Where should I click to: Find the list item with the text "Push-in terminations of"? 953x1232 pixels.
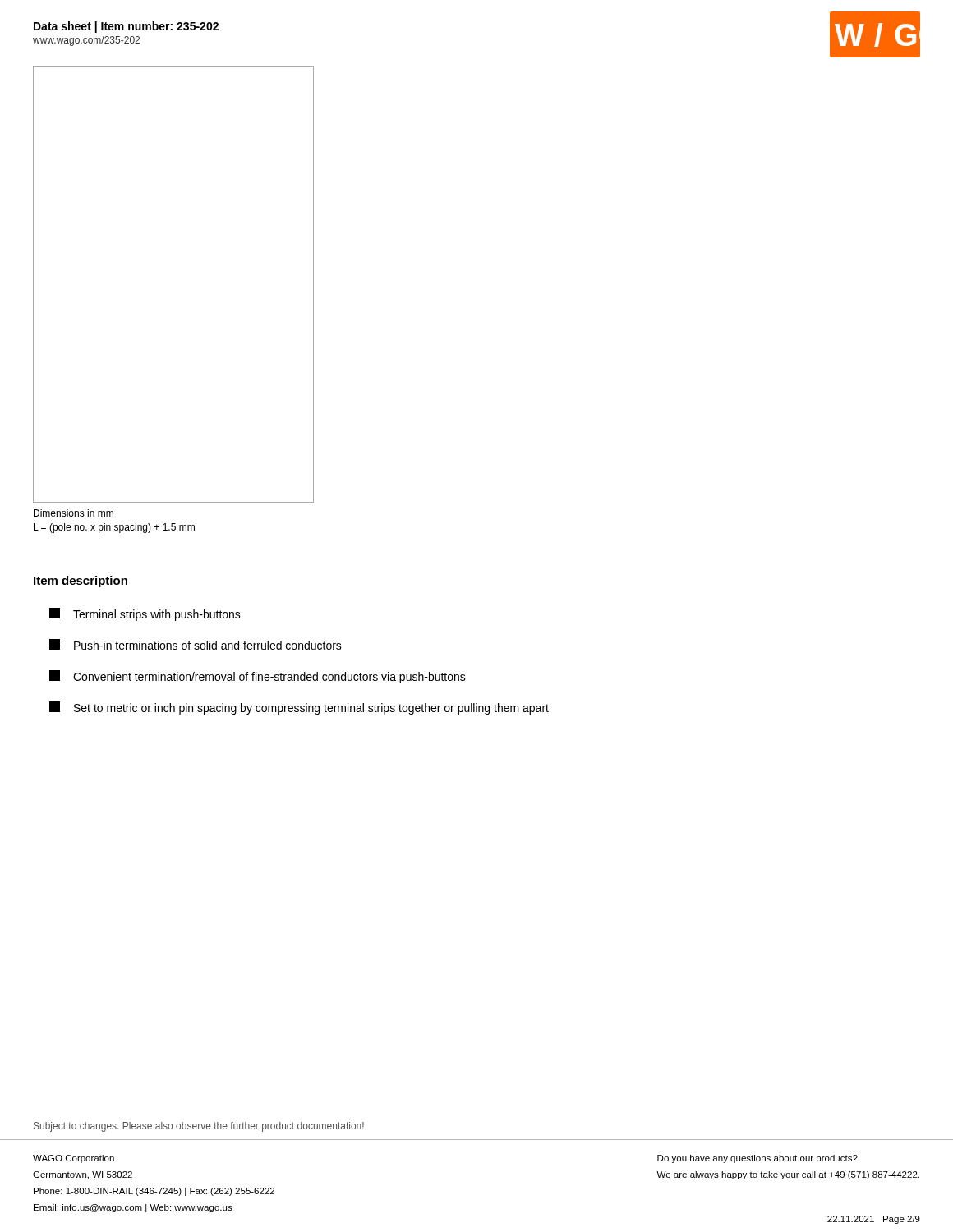coord(195,646)
